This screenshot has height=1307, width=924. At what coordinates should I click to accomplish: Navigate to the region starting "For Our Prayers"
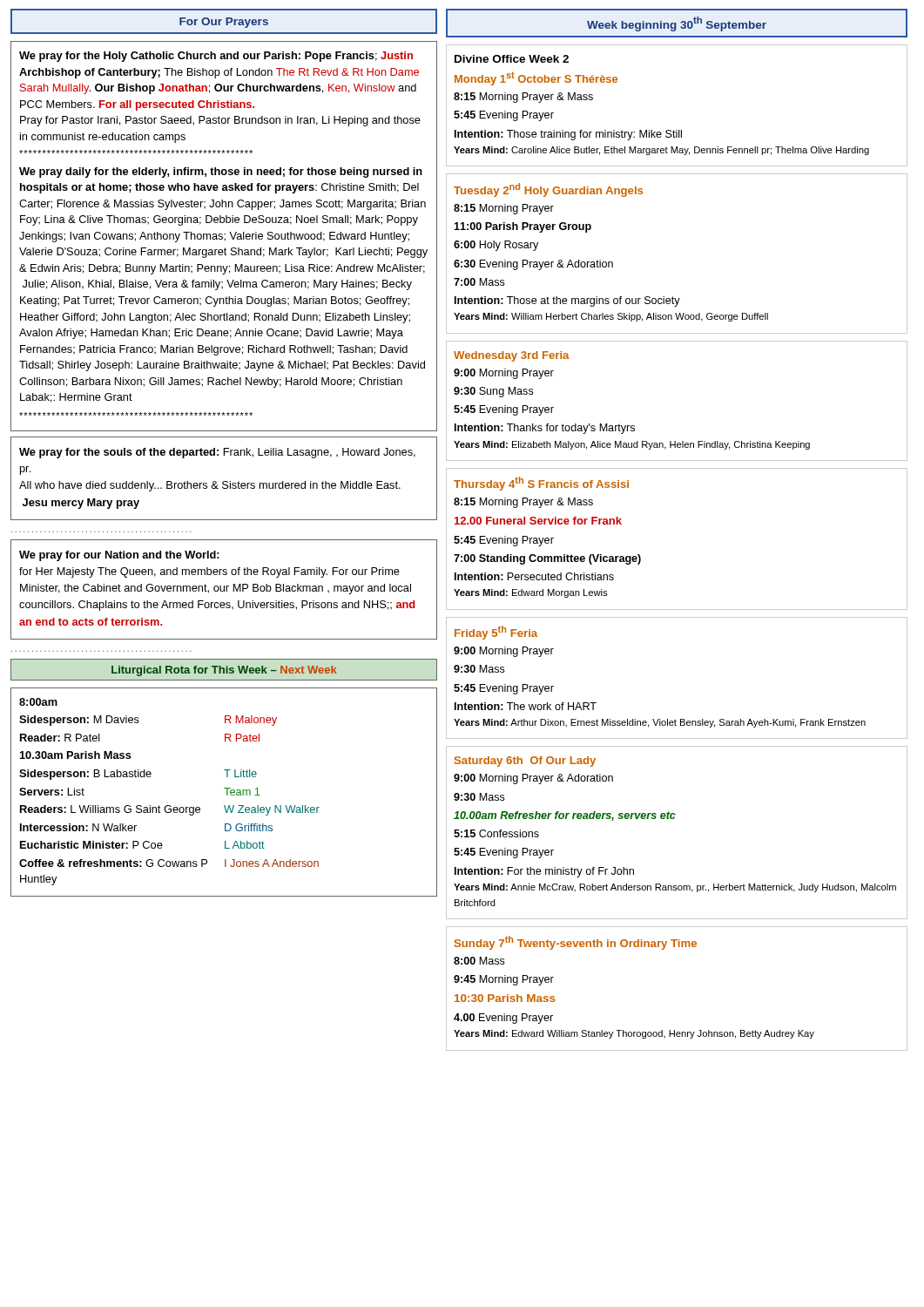pyautogui.click(x=224, y=21)
